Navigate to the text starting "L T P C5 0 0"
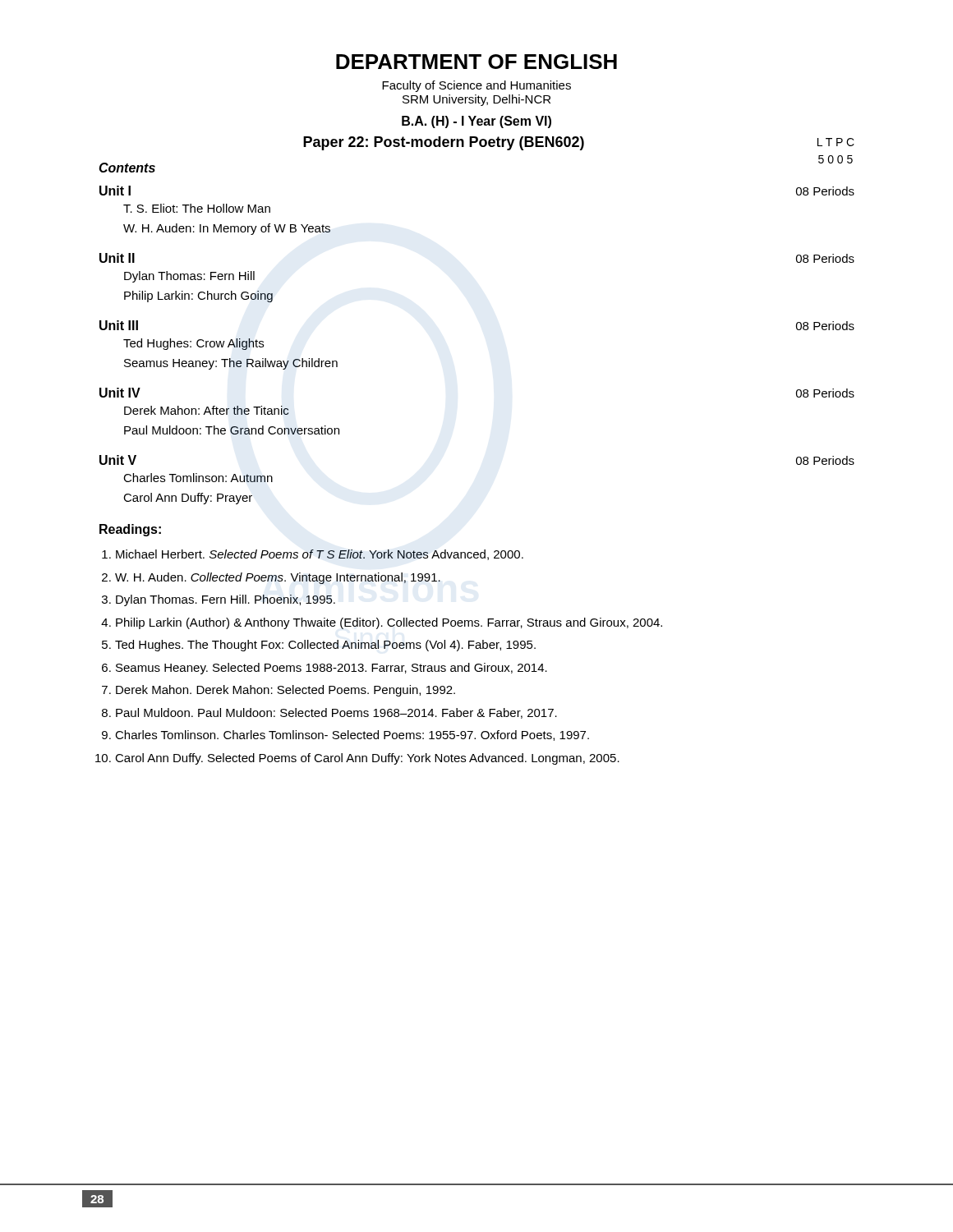The image size is (953, 1232). 835,151
